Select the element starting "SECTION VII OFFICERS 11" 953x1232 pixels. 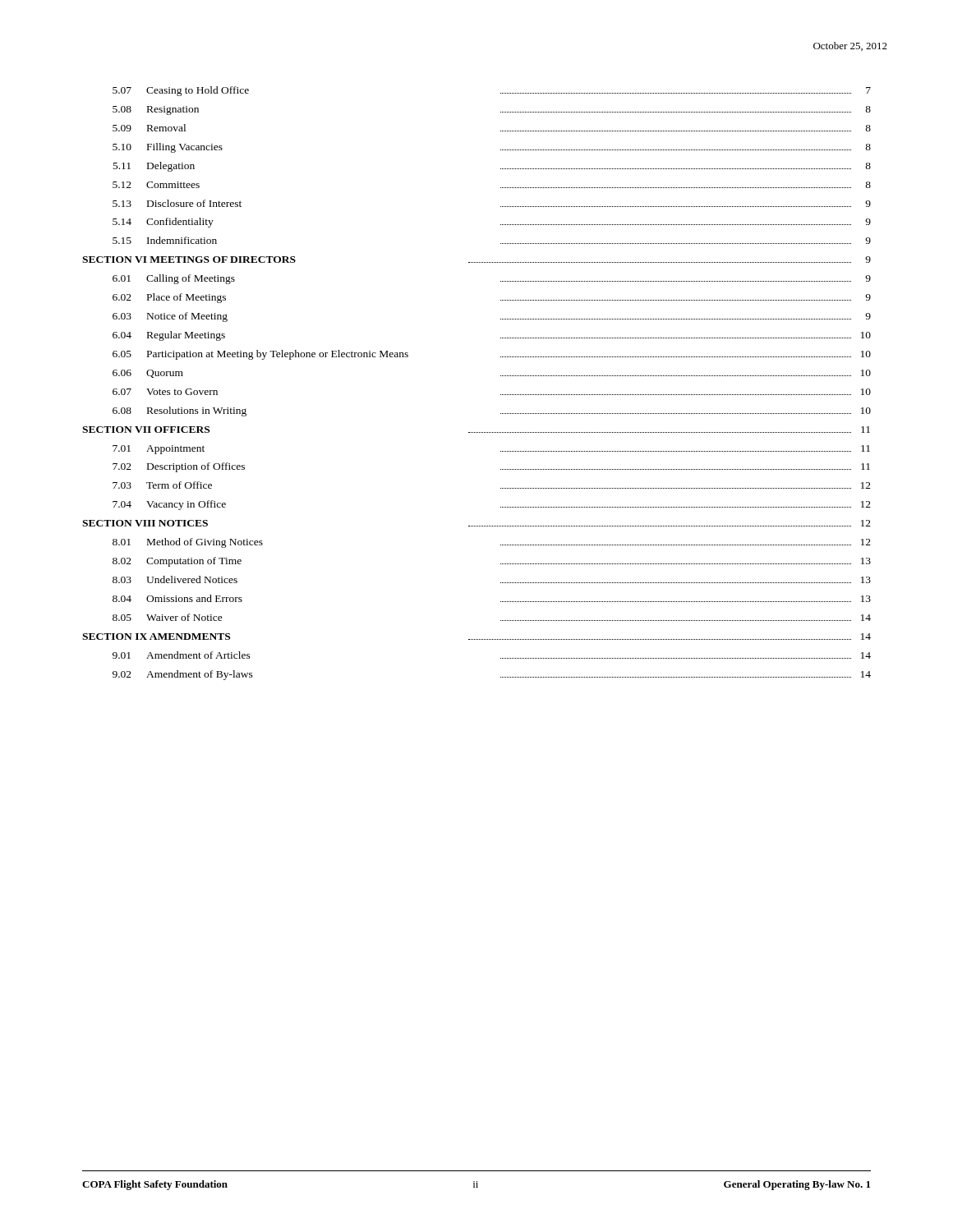coord(476,430)
